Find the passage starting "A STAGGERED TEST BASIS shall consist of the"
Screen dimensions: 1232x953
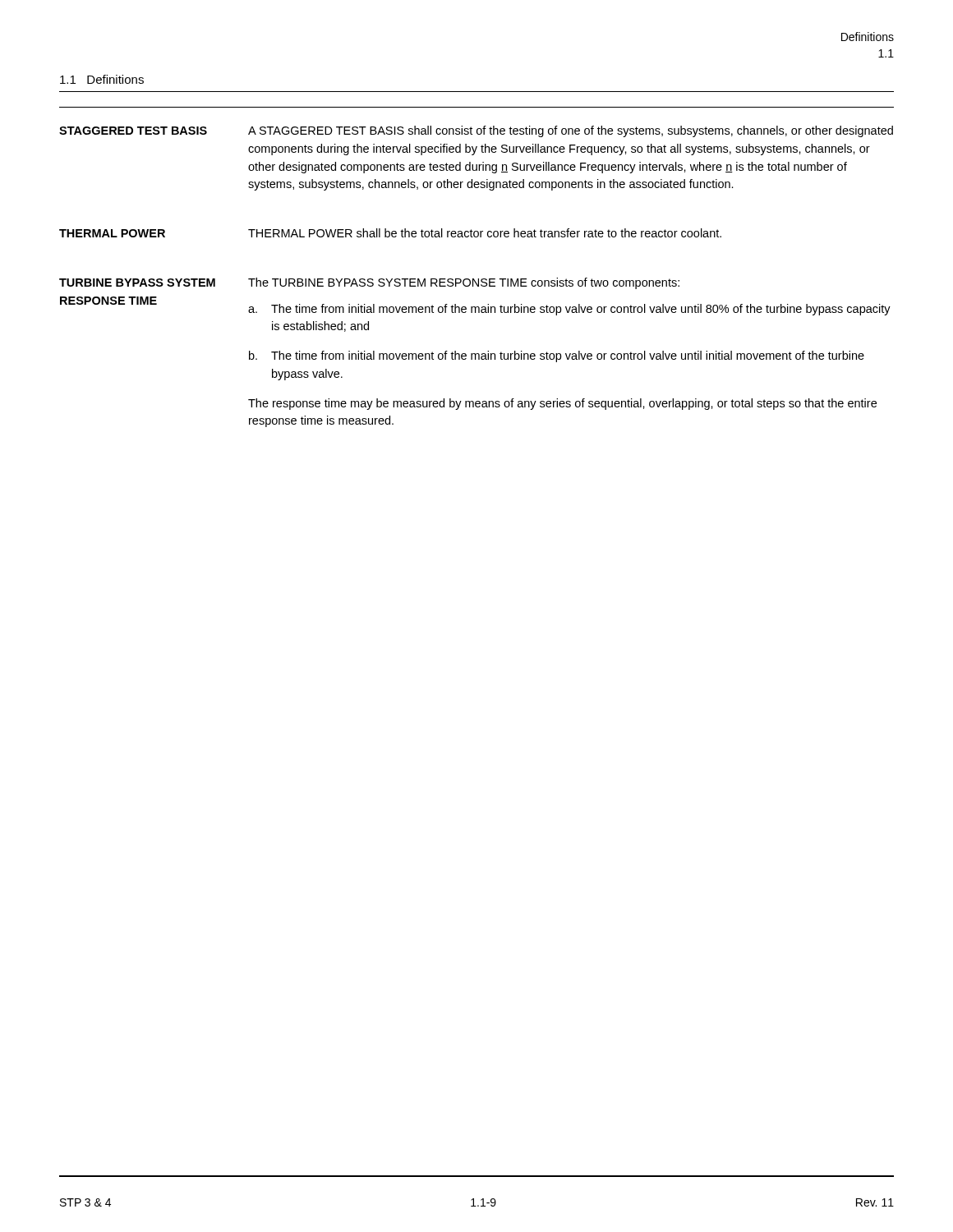coord(571,158)
